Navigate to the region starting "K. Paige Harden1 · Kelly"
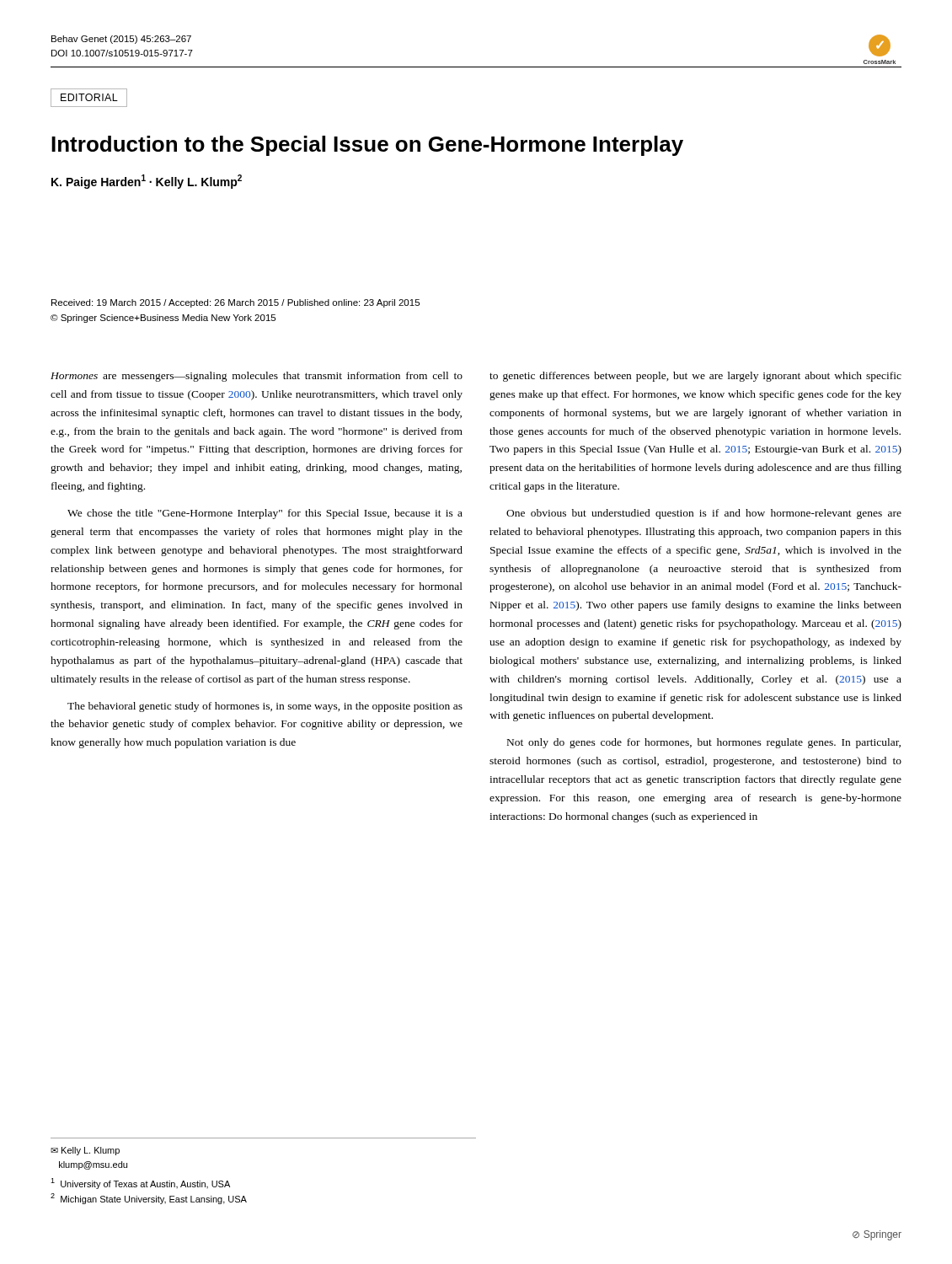Viewport: 952px width, 1264px height. click(x=146, y=181)
